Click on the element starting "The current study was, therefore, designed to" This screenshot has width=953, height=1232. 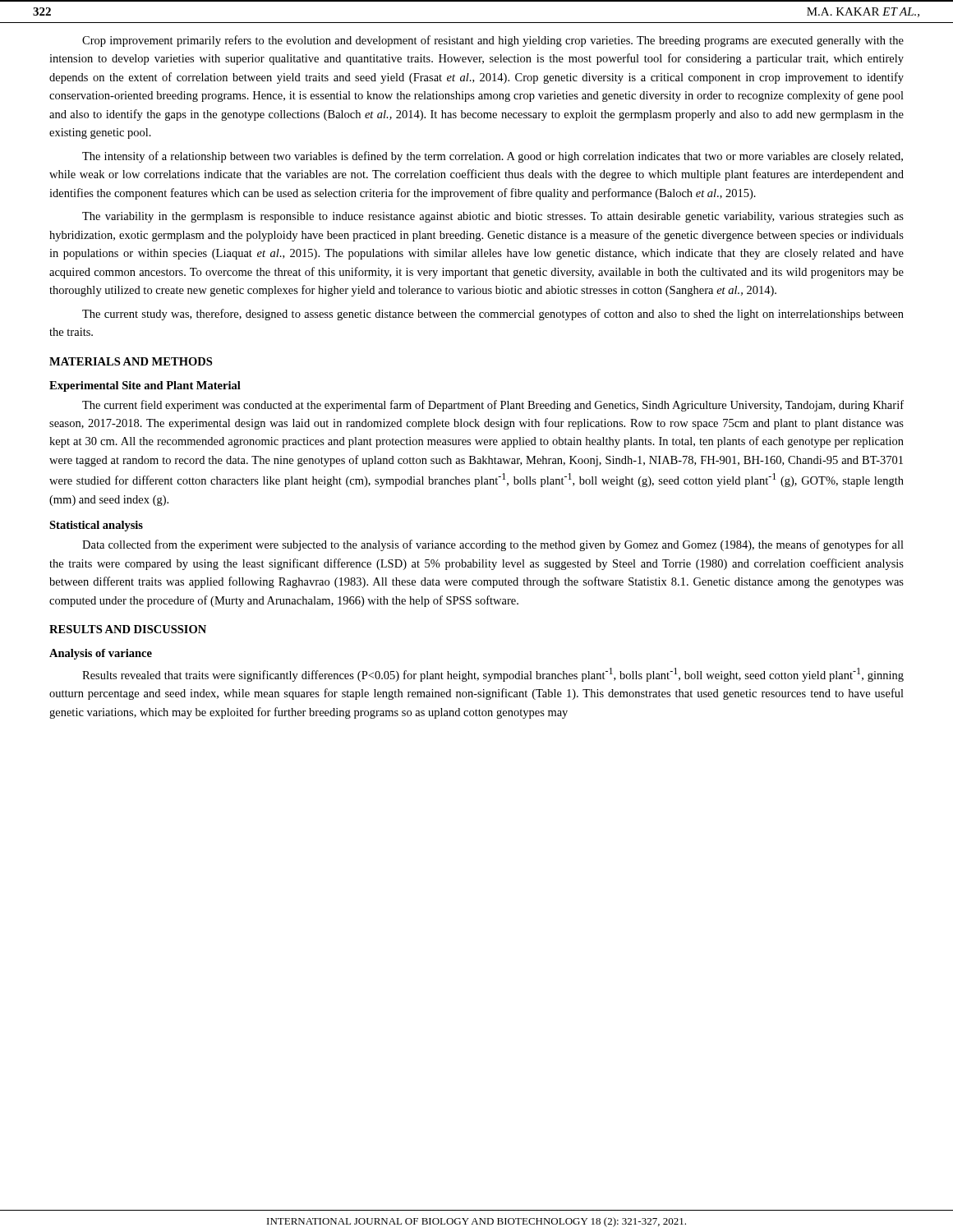[476, 323]
